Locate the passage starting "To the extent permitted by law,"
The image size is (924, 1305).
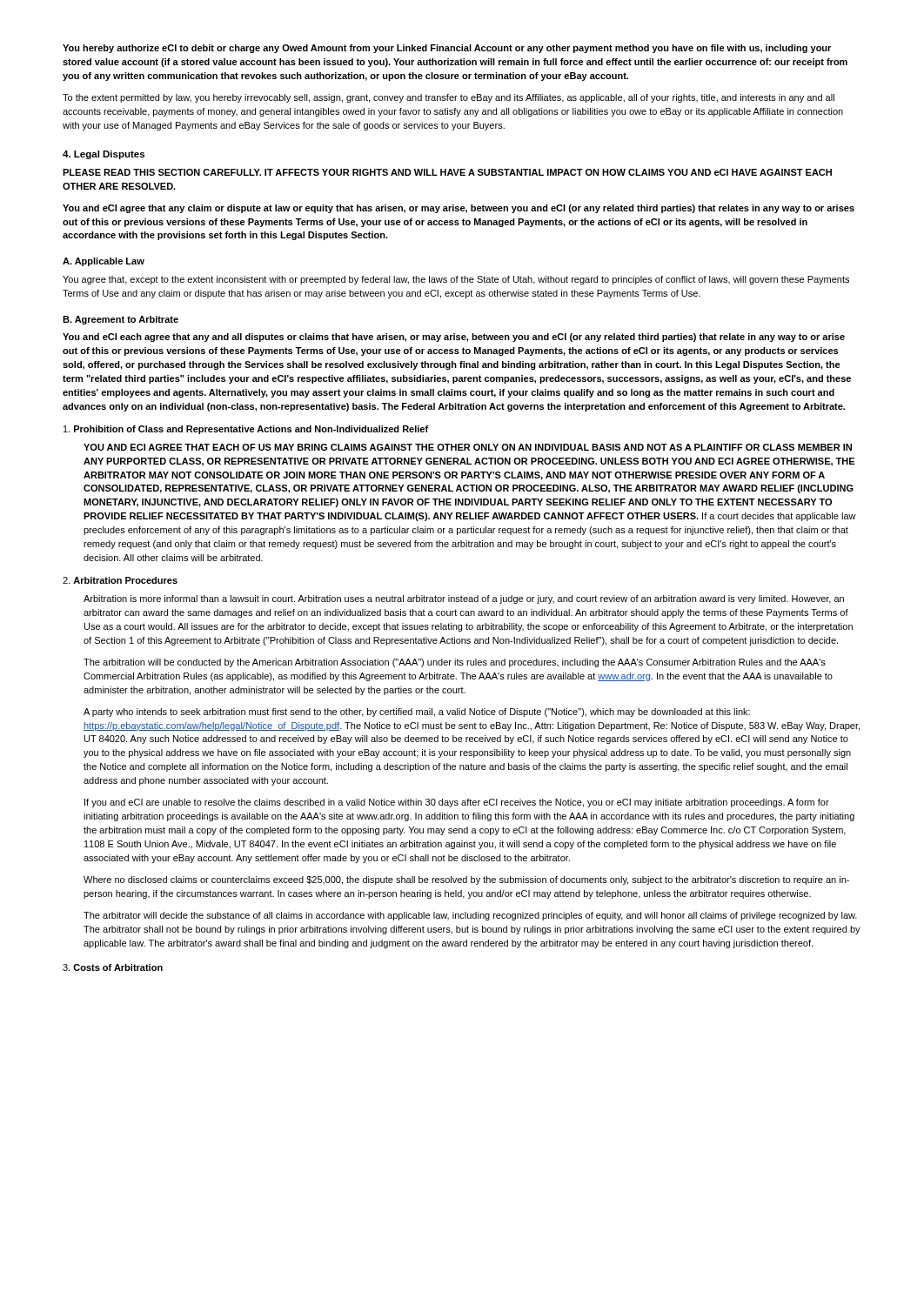click(453, 111)
